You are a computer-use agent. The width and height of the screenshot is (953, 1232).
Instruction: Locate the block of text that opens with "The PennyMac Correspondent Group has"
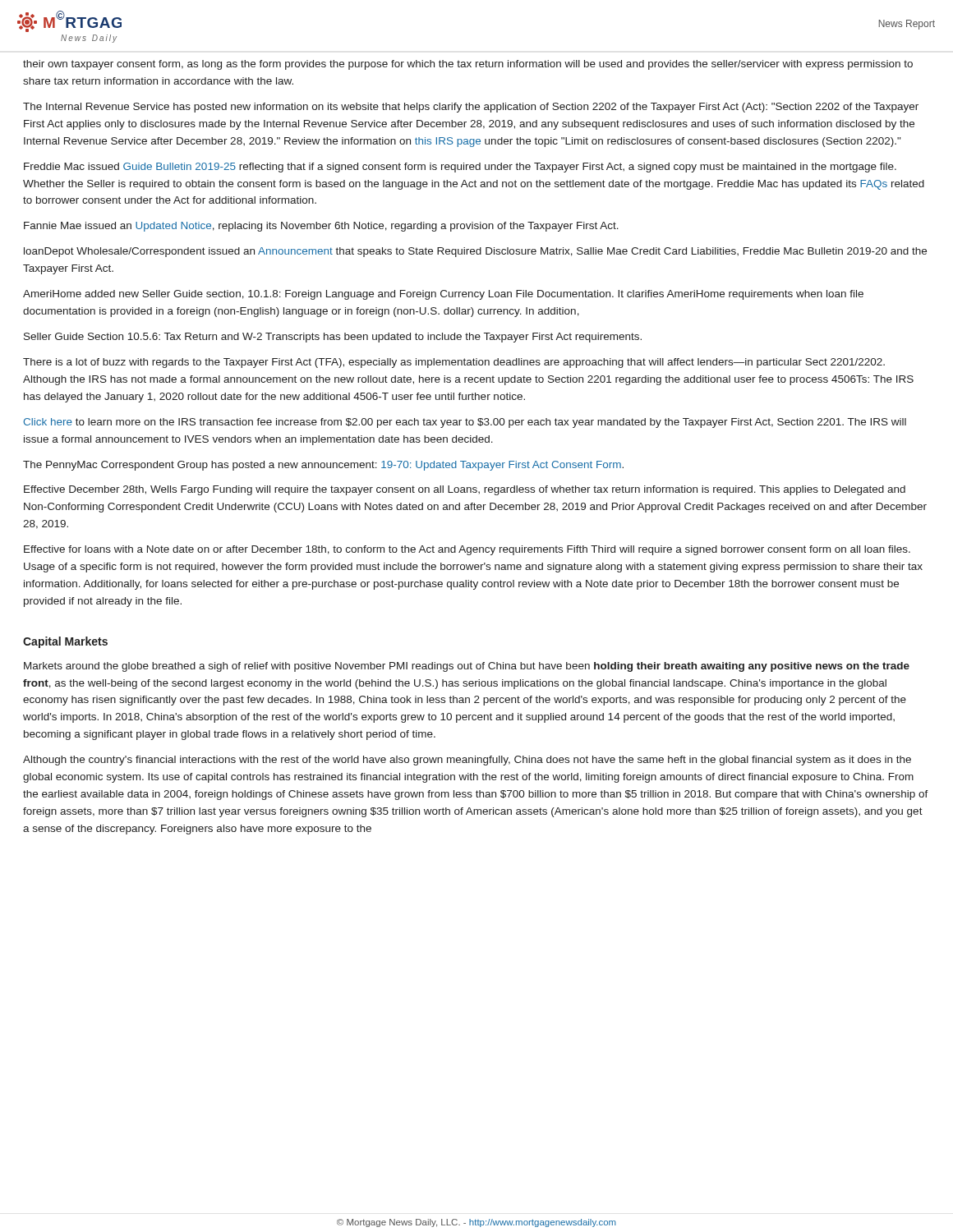click(x=476, y=465)
